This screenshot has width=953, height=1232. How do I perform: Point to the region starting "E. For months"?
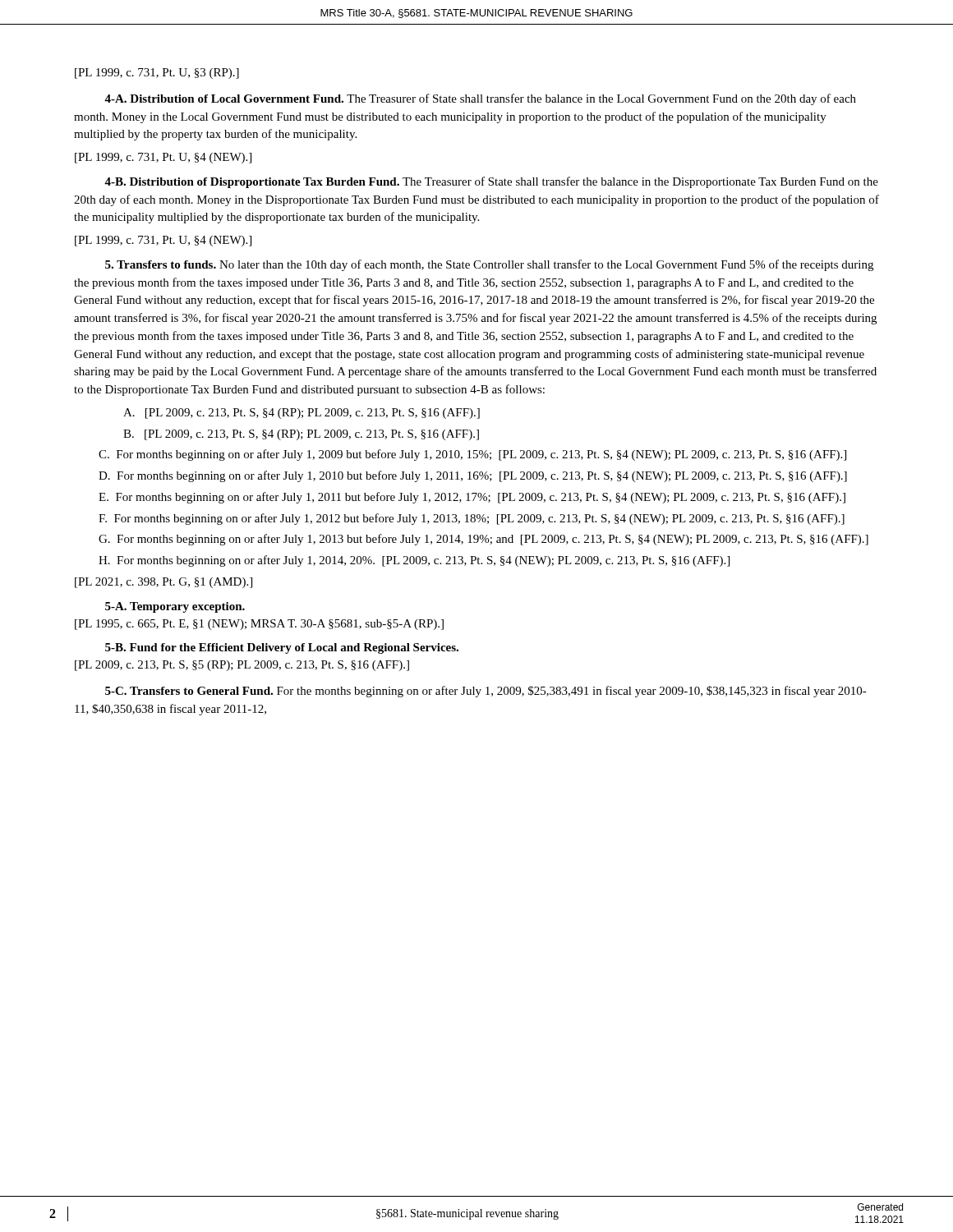click(472, 497)
